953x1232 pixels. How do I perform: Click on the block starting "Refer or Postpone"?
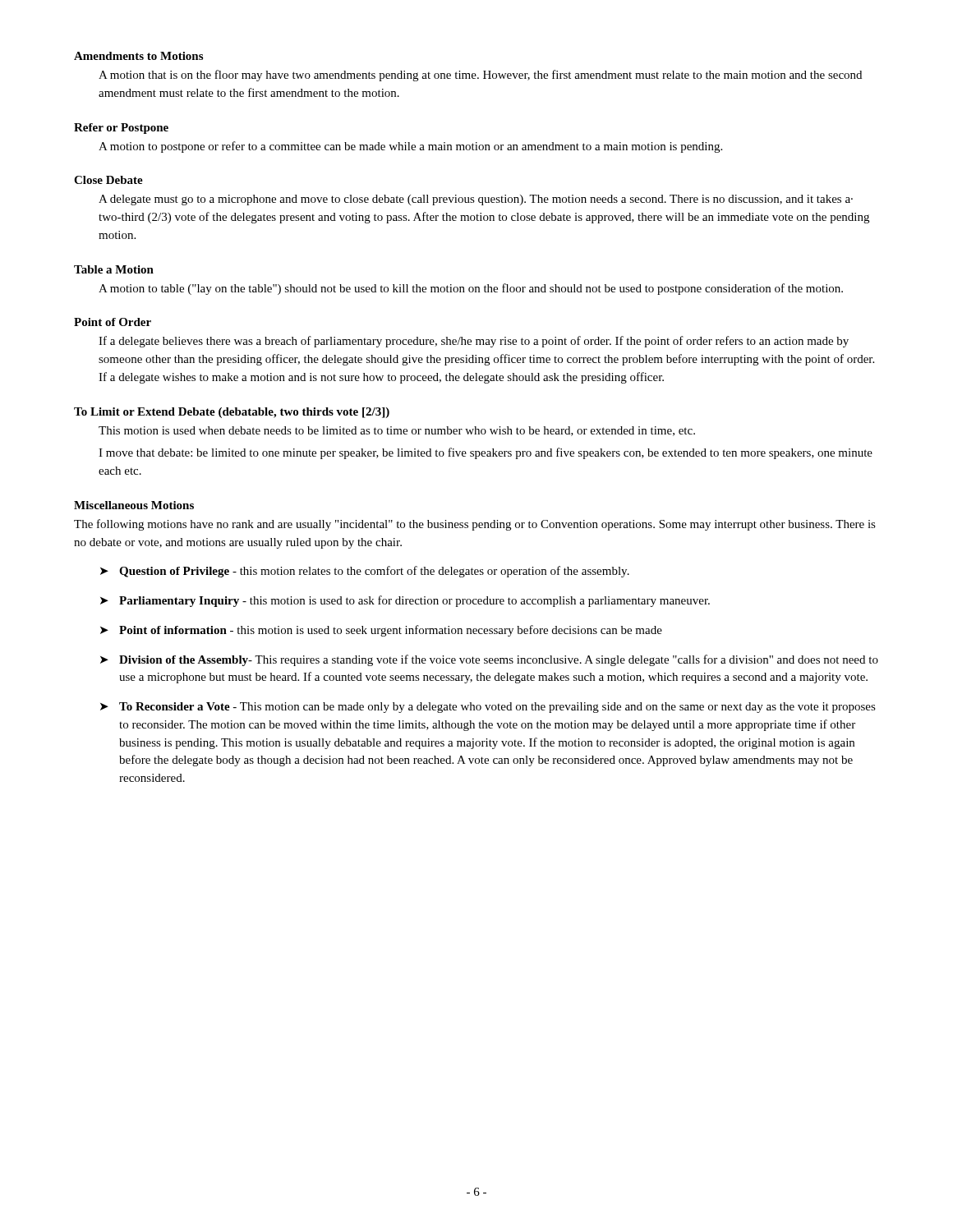(121, 127)
